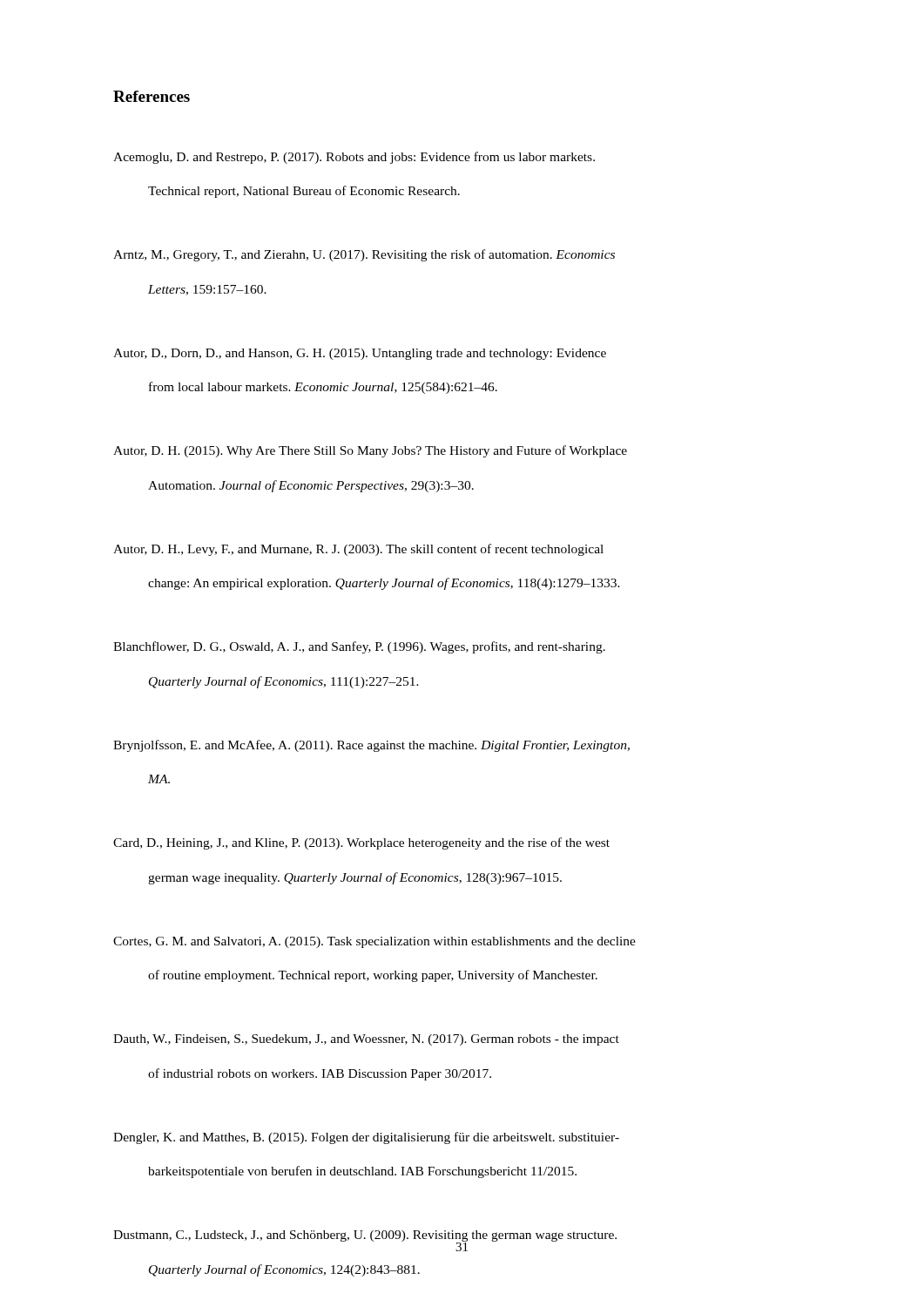
Task: Find the list item containing "Autor, D. H. (2015). Why Are There Still"
Action: click(370, 451)
